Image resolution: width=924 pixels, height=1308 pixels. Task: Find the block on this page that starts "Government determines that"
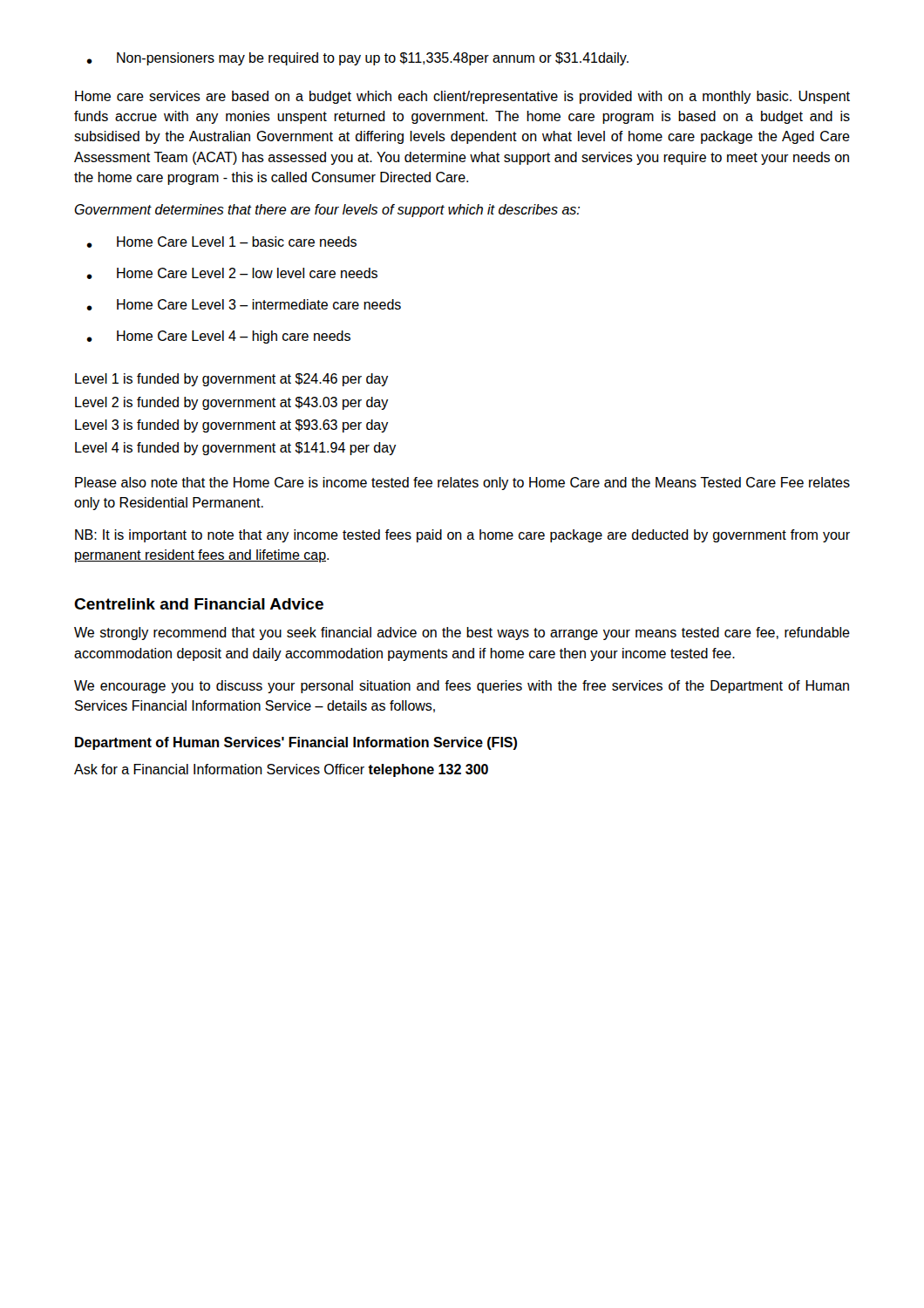pos(327,210)
